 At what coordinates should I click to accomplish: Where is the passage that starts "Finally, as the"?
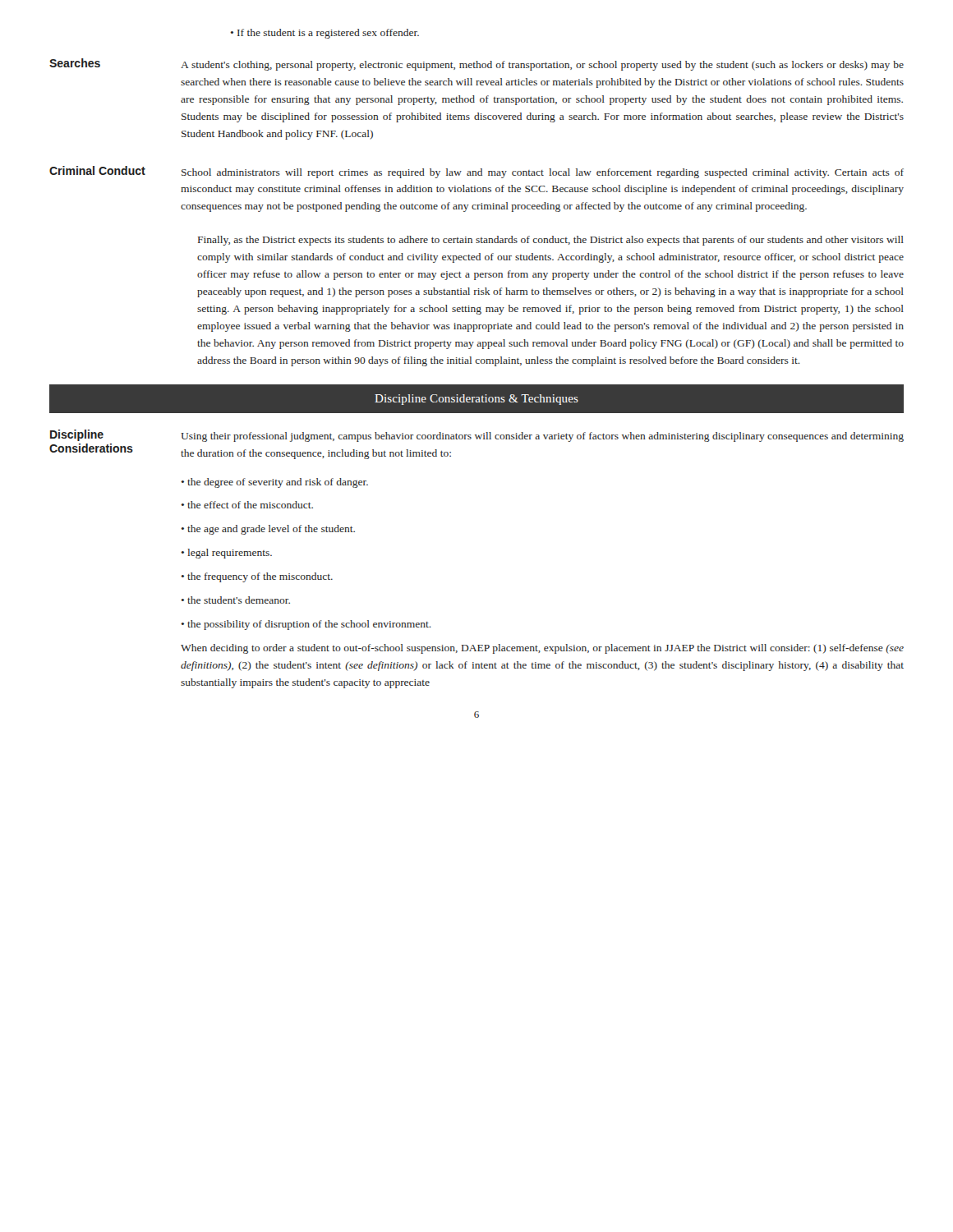(x=550, y=301)
